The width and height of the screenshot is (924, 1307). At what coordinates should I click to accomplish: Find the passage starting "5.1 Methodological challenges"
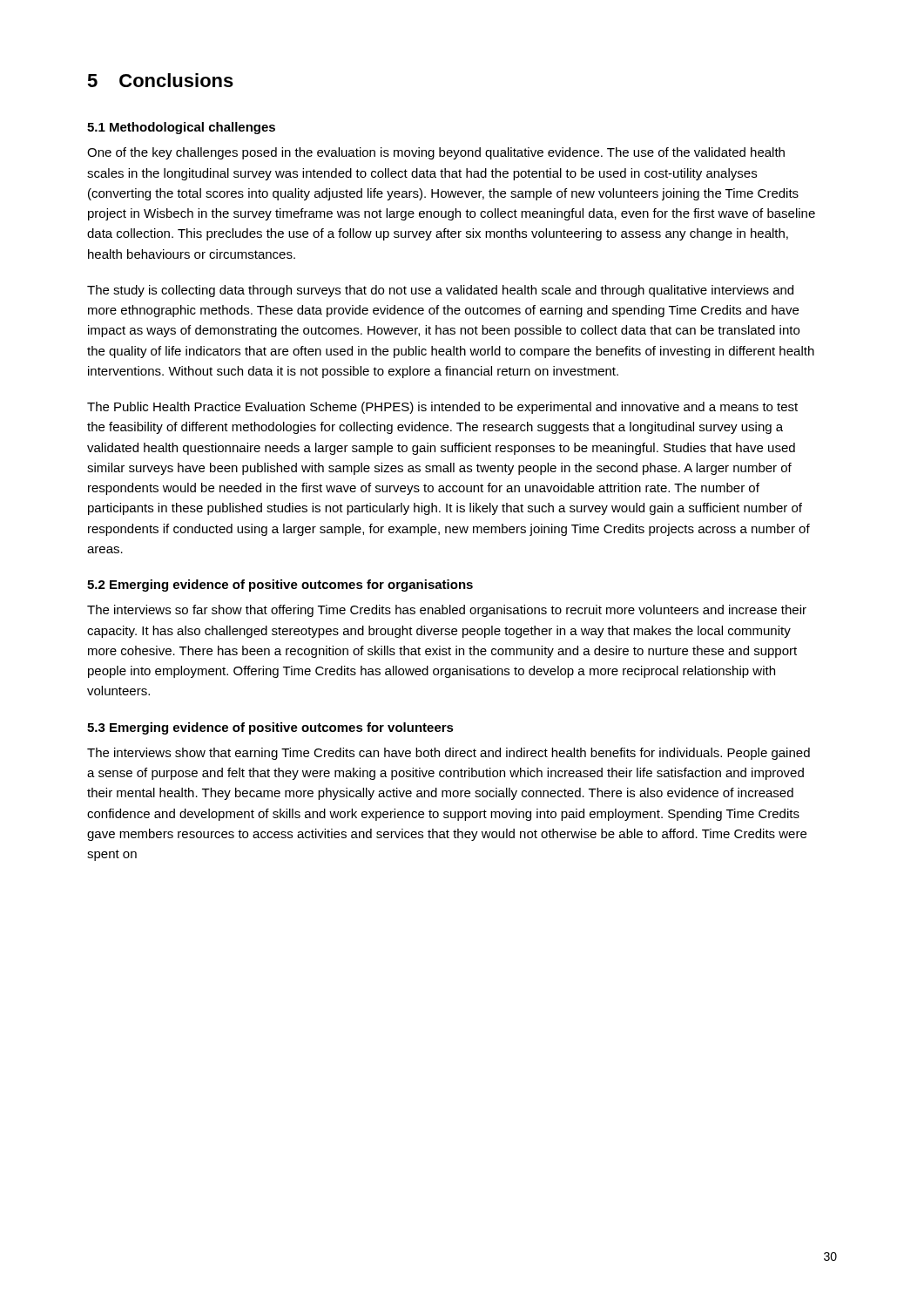(x=181, y=128)
